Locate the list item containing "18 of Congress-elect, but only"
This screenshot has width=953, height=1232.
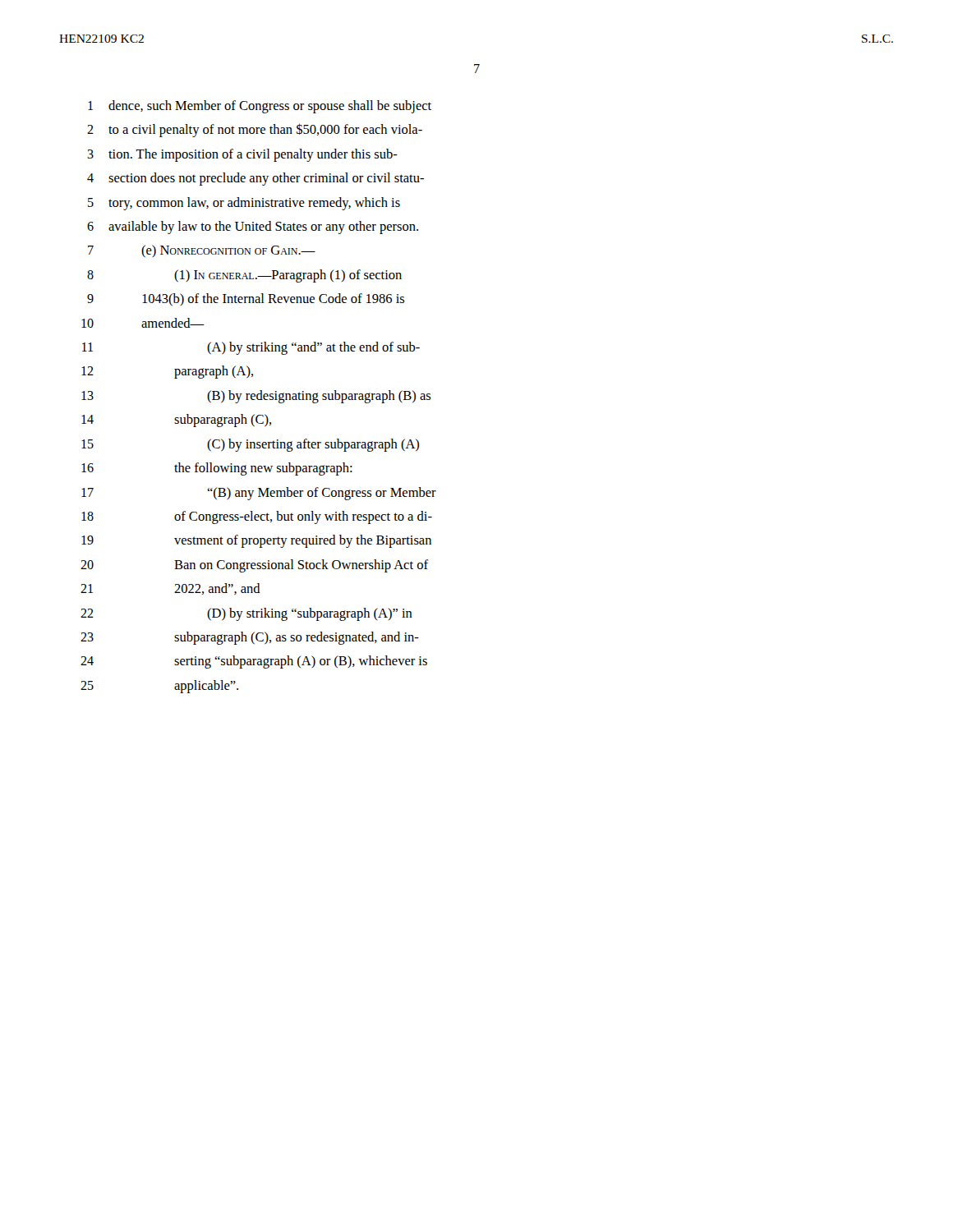246,517
